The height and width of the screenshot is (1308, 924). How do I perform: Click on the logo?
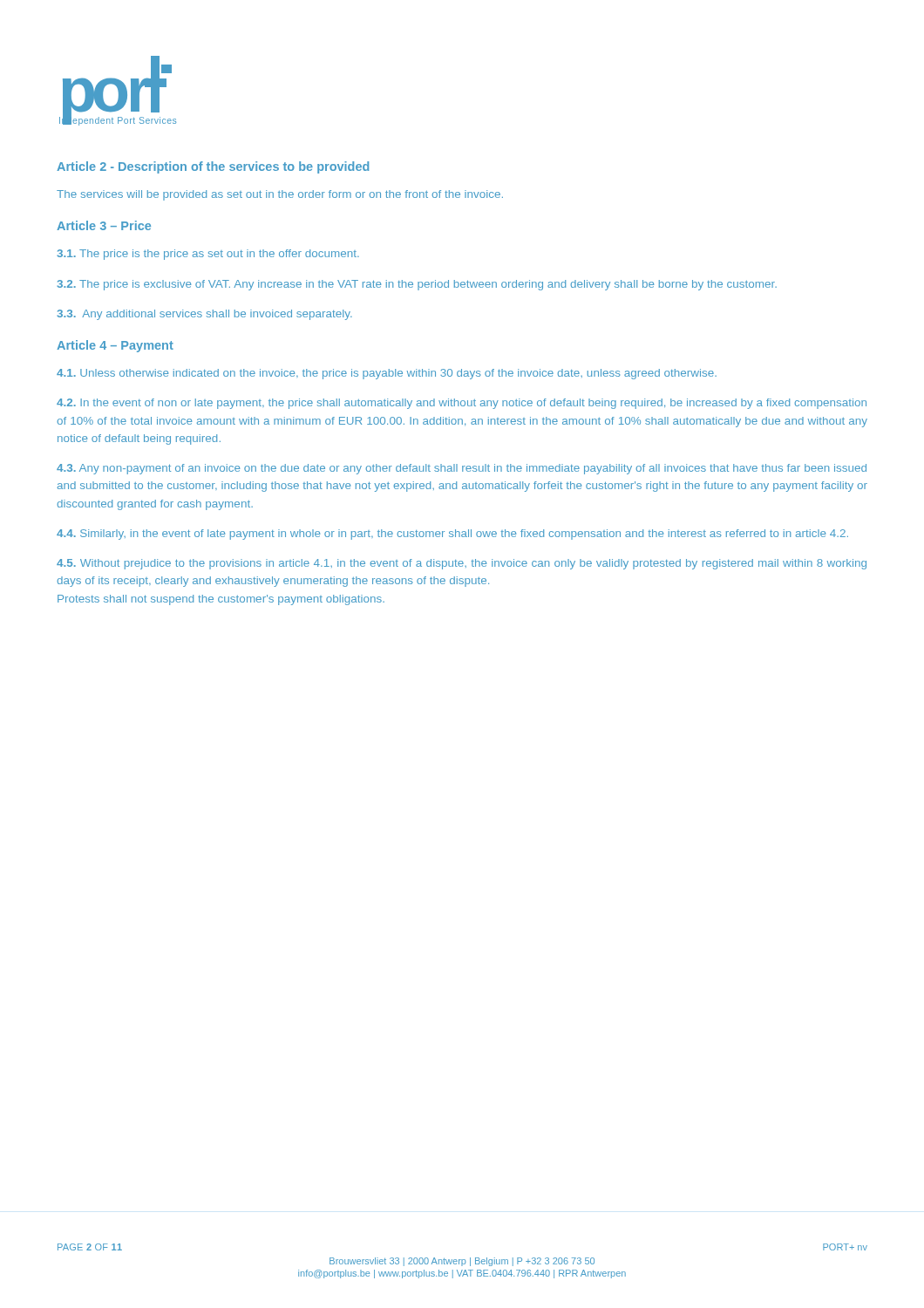[462, 89]
